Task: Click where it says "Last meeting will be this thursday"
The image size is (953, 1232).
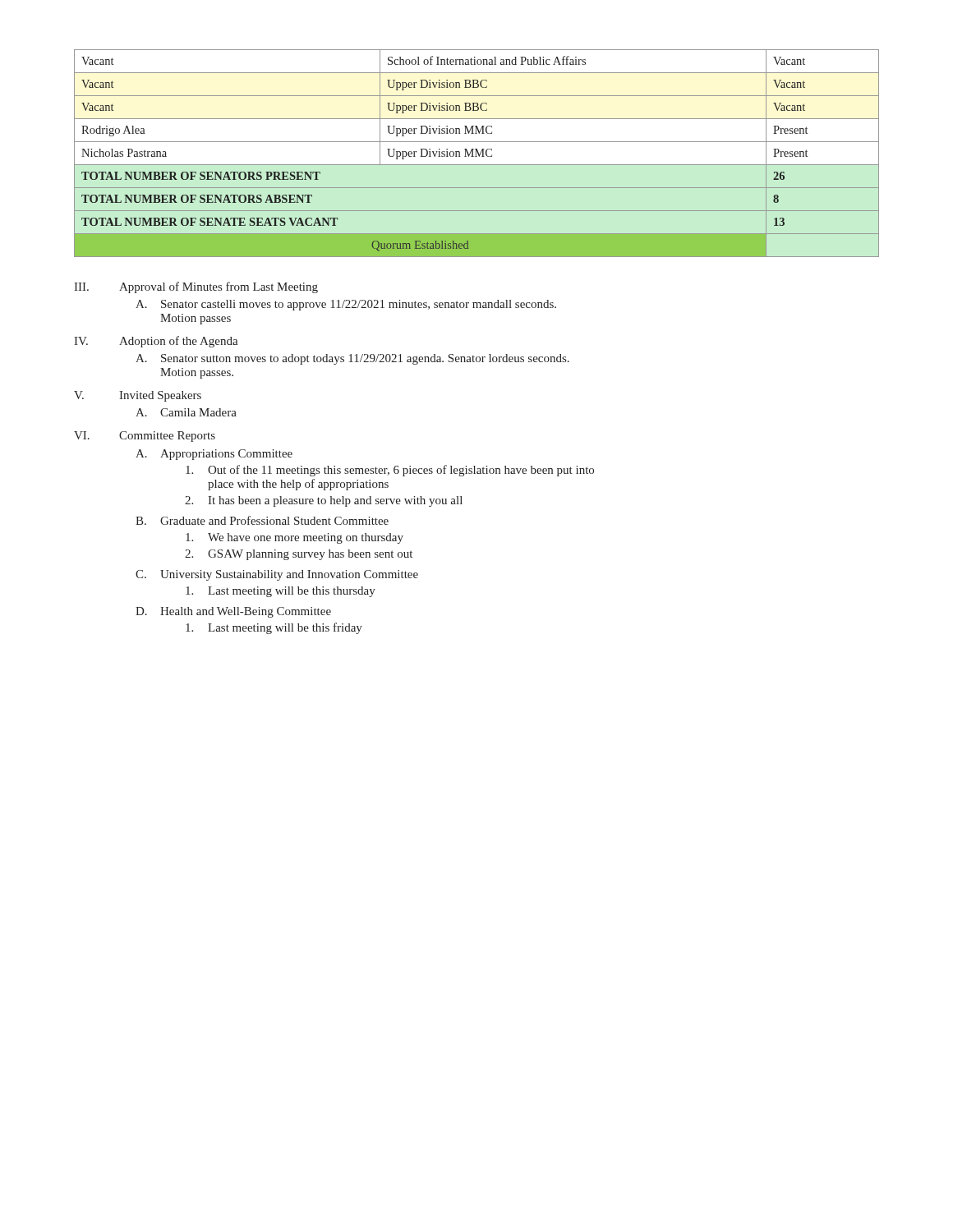Action: click(x=280, y=591)
